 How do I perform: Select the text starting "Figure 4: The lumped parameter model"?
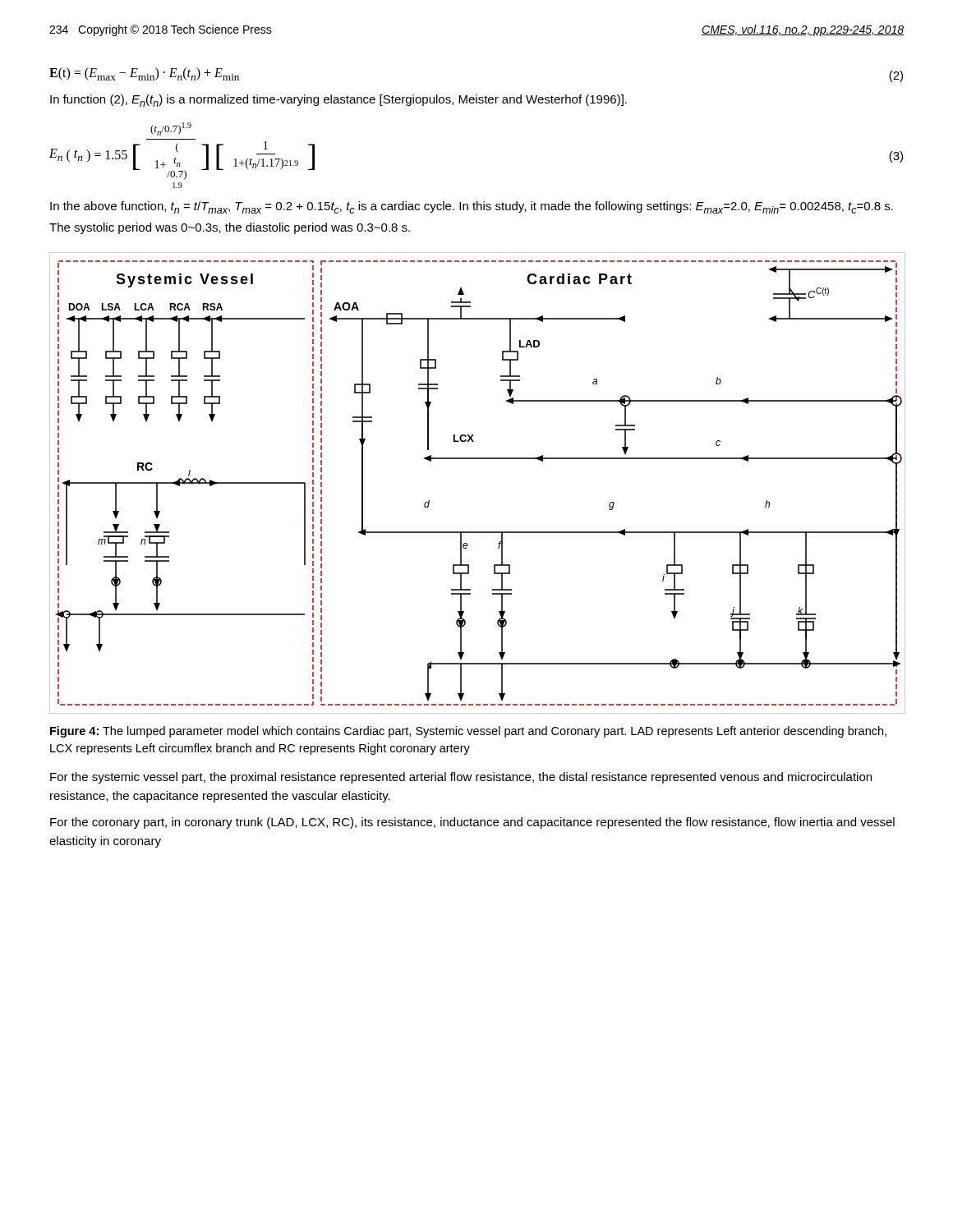click(x=468, y=740)
